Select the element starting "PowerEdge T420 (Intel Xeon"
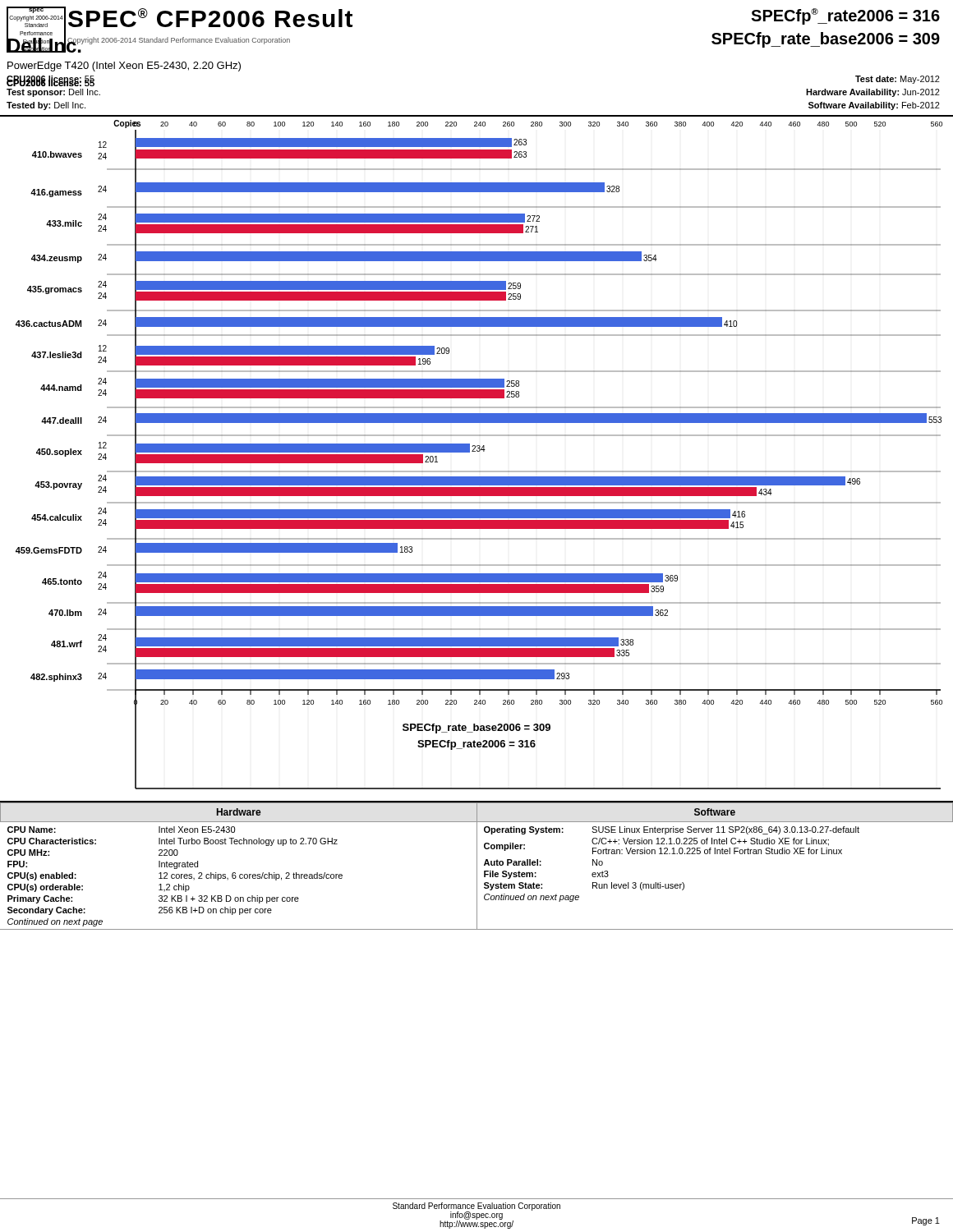This screenshot has height=1232, width=953. [124, 65]
